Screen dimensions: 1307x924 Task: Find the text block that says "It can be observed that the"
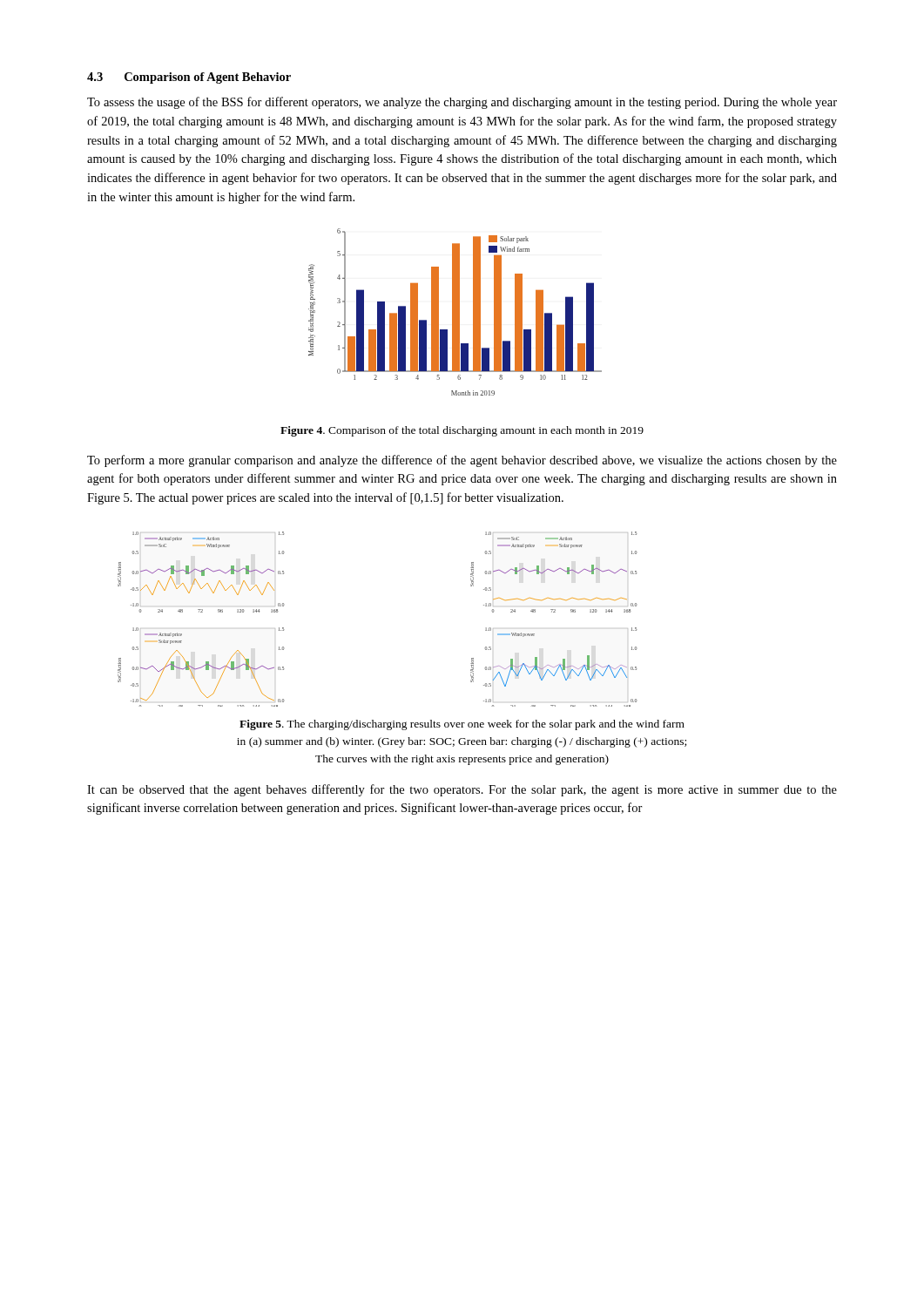pyautogui.click(x=462, y=798)
